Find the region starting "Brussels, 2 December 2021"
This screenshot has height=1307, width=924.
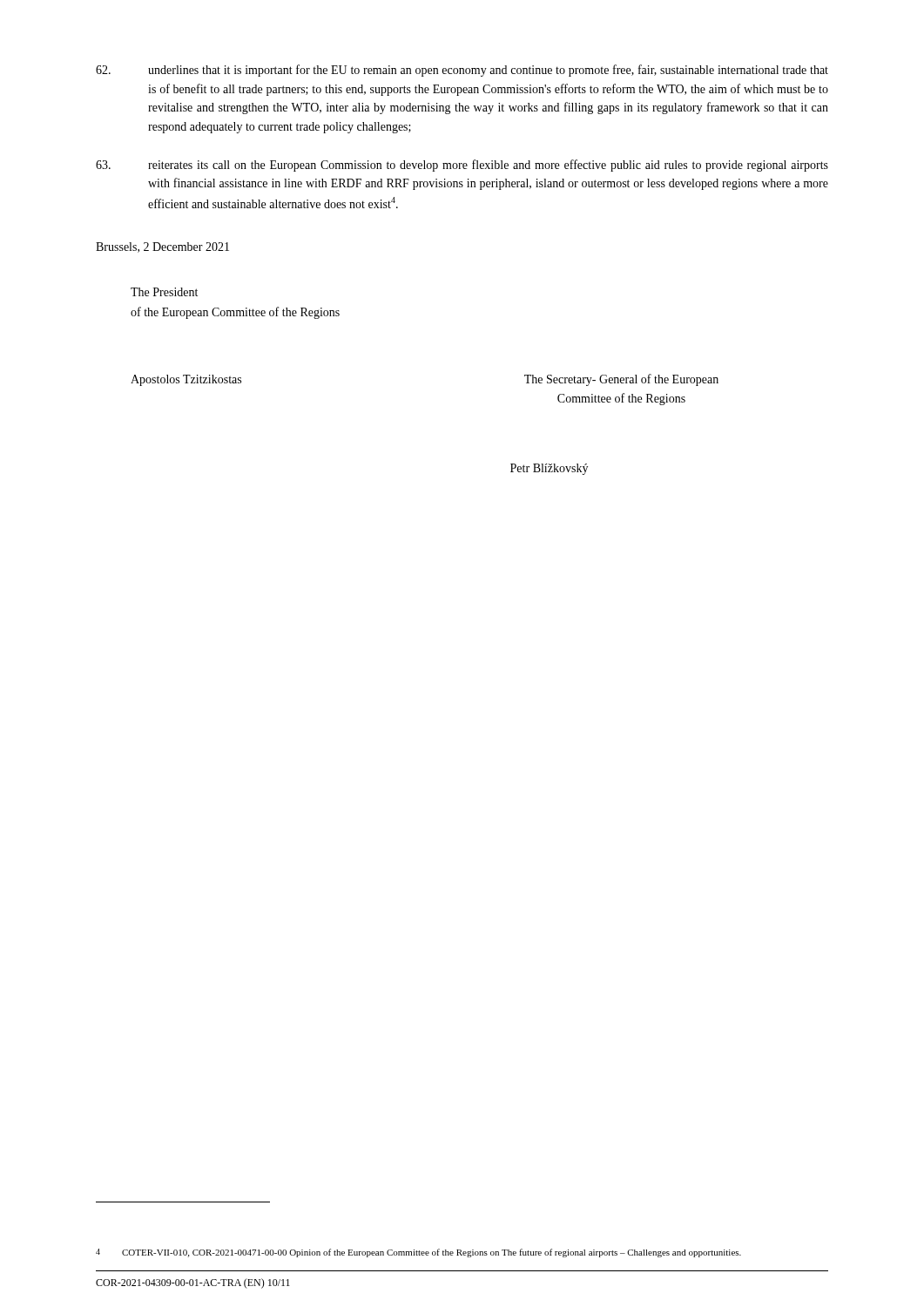pyautogui.click(x=163, y=247)
